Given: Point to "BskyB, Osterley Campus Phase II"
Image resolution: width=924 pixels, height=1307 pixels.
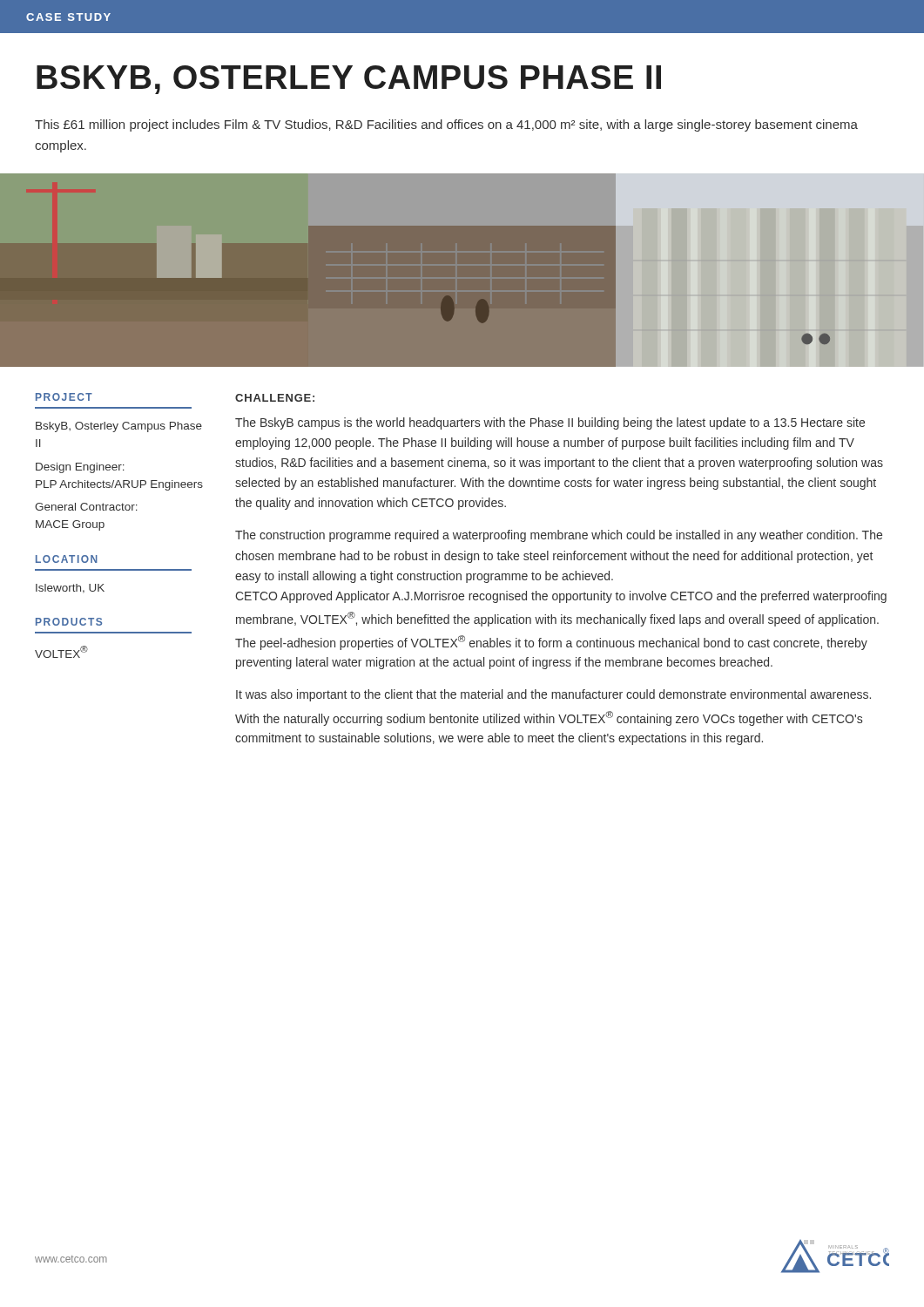Looking at the screenshot, I should 118,435.
